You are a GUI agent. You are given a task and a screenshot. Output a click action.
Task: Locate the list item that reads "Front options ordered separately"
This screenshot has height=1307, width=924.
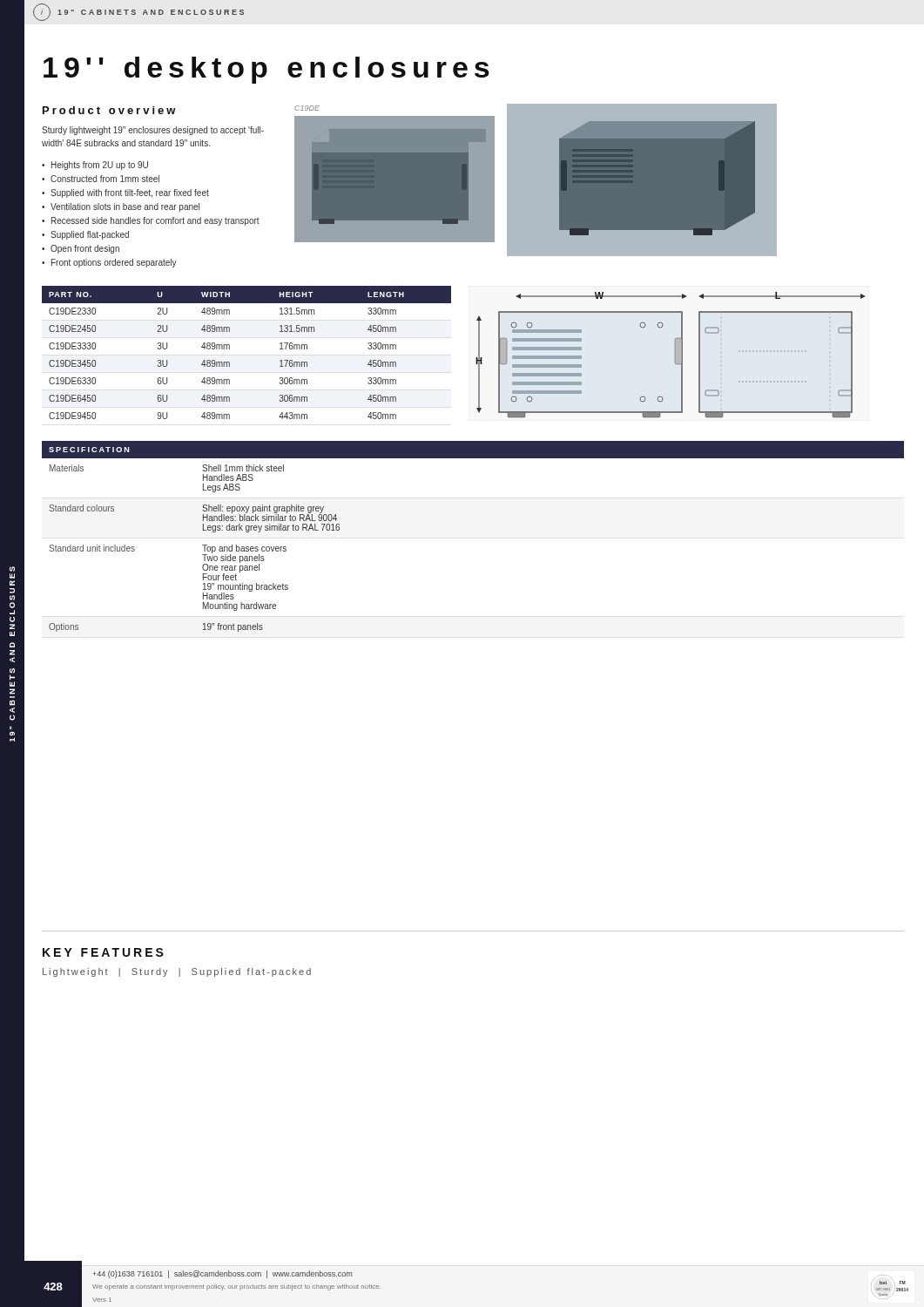(x=113, y=263)
